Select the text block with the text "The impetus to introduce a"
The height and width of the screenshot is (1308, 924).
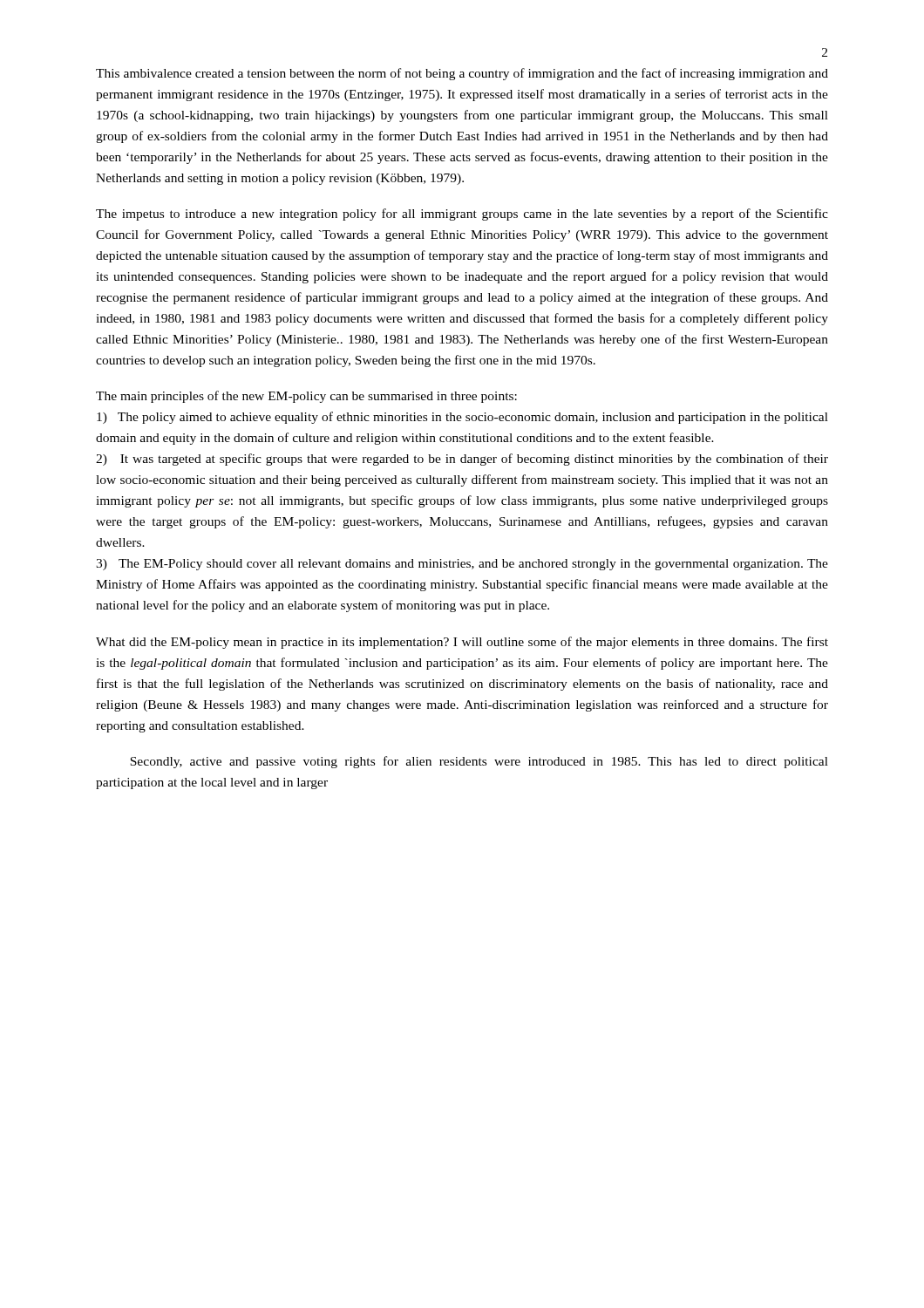click(x=462, y=287)
